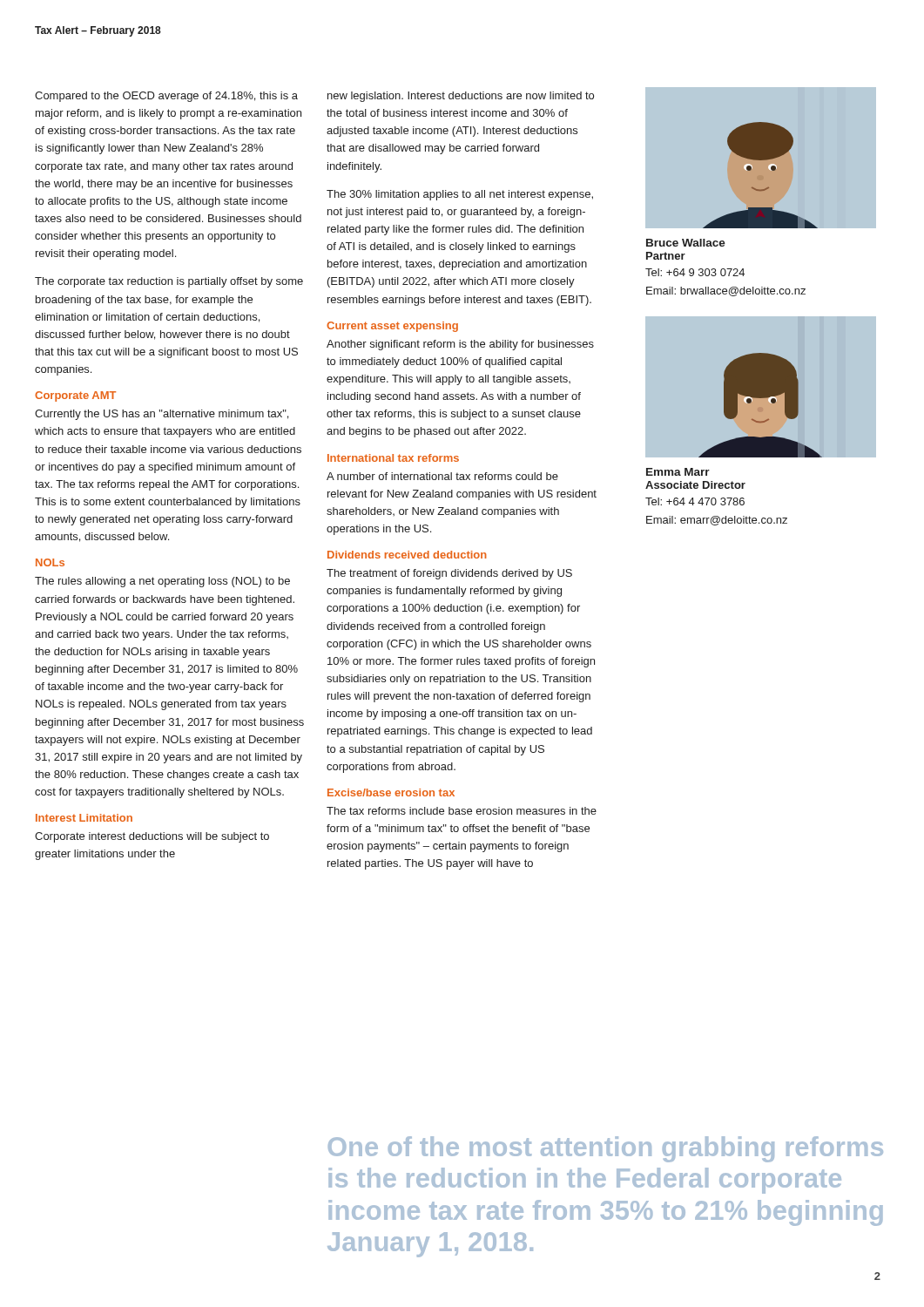Select the text starting "The rules allowing a net"
924x1307 pixels.
pos(170,686)
